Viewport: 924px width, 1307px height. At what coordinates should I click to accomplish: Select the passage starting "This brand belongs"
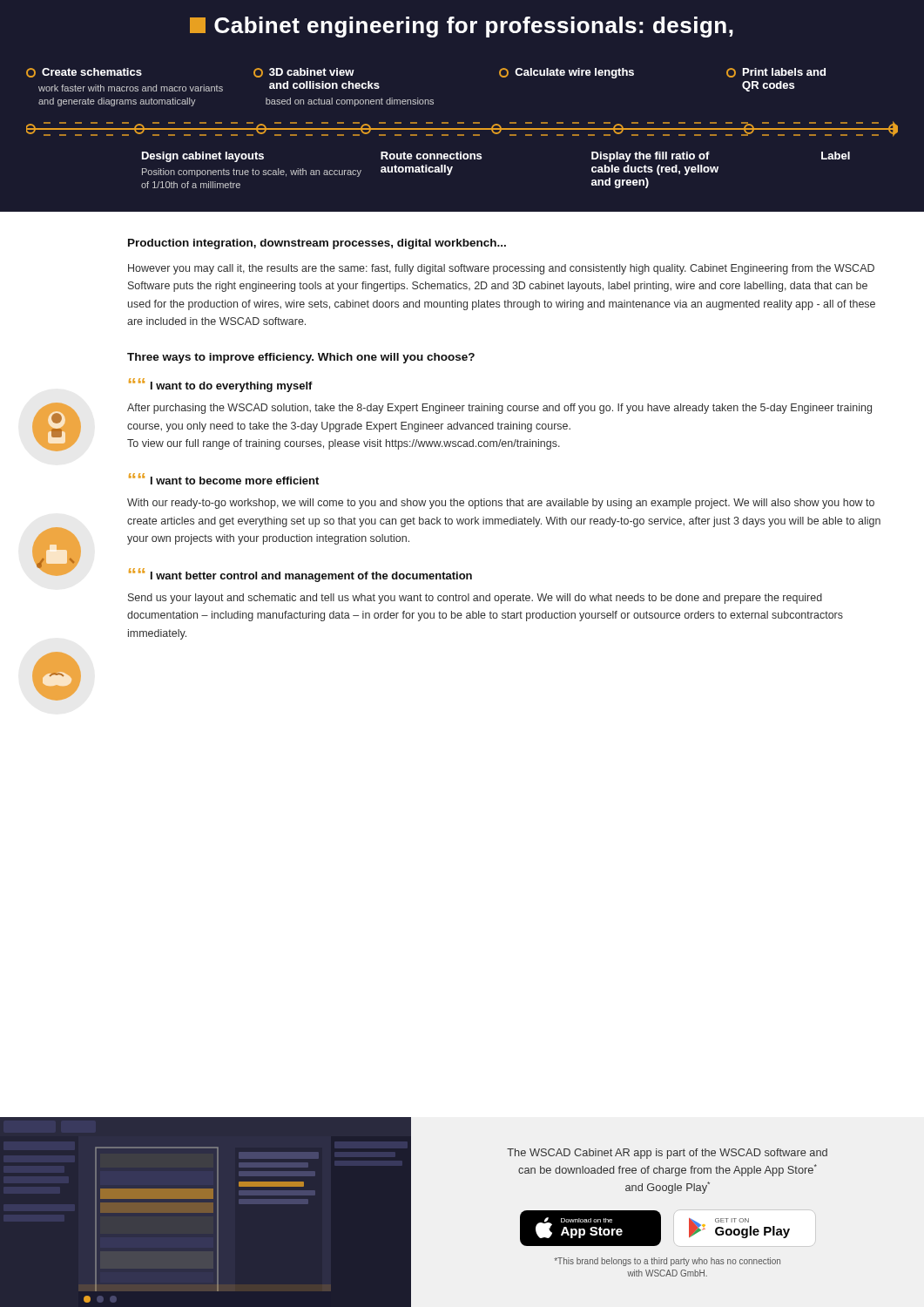coord(668,1267)
